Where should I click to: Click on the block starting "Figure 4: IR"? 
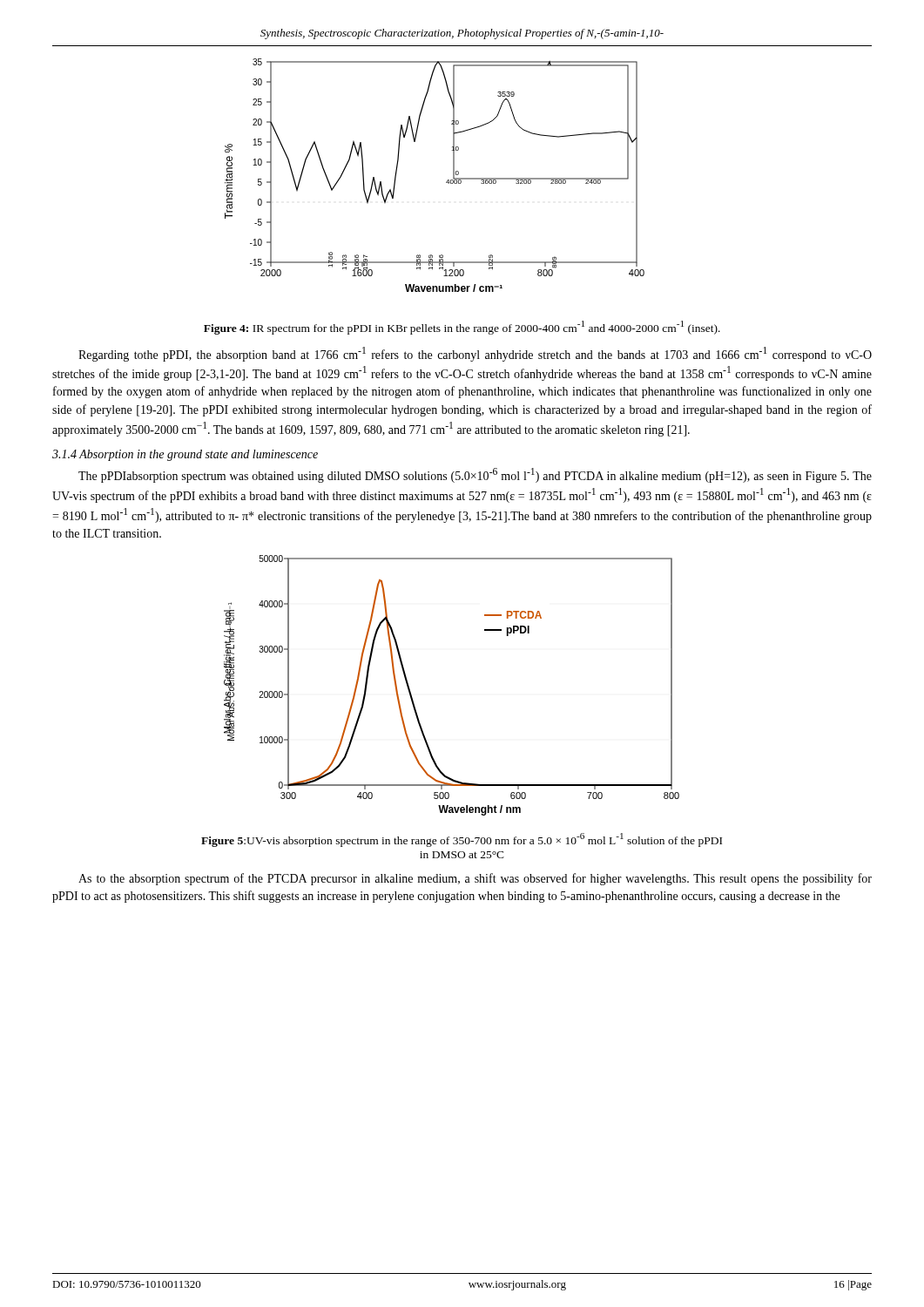click(462, 326)
